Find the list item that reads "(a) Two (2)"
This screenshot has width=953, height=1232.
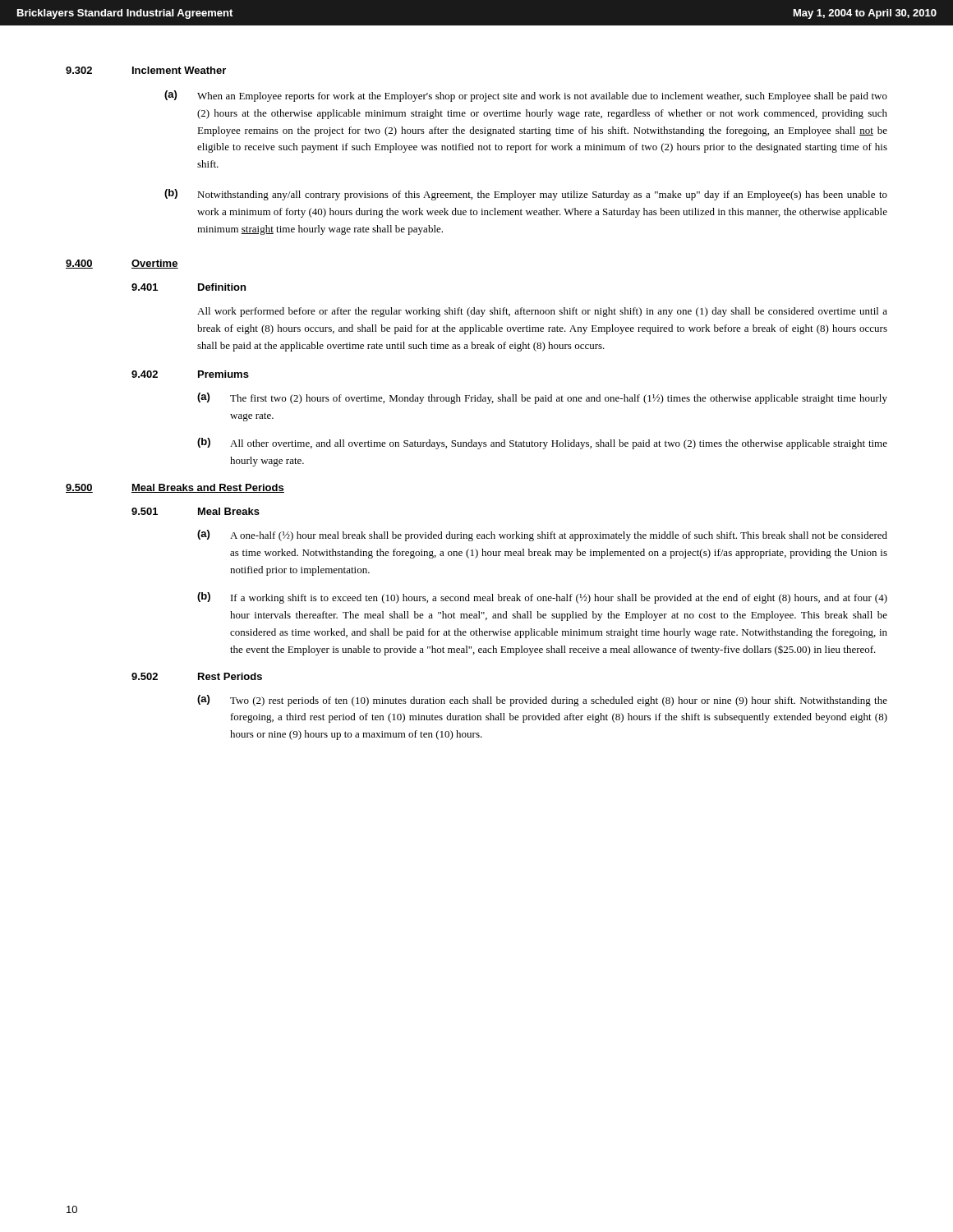[x=542, y=718]
